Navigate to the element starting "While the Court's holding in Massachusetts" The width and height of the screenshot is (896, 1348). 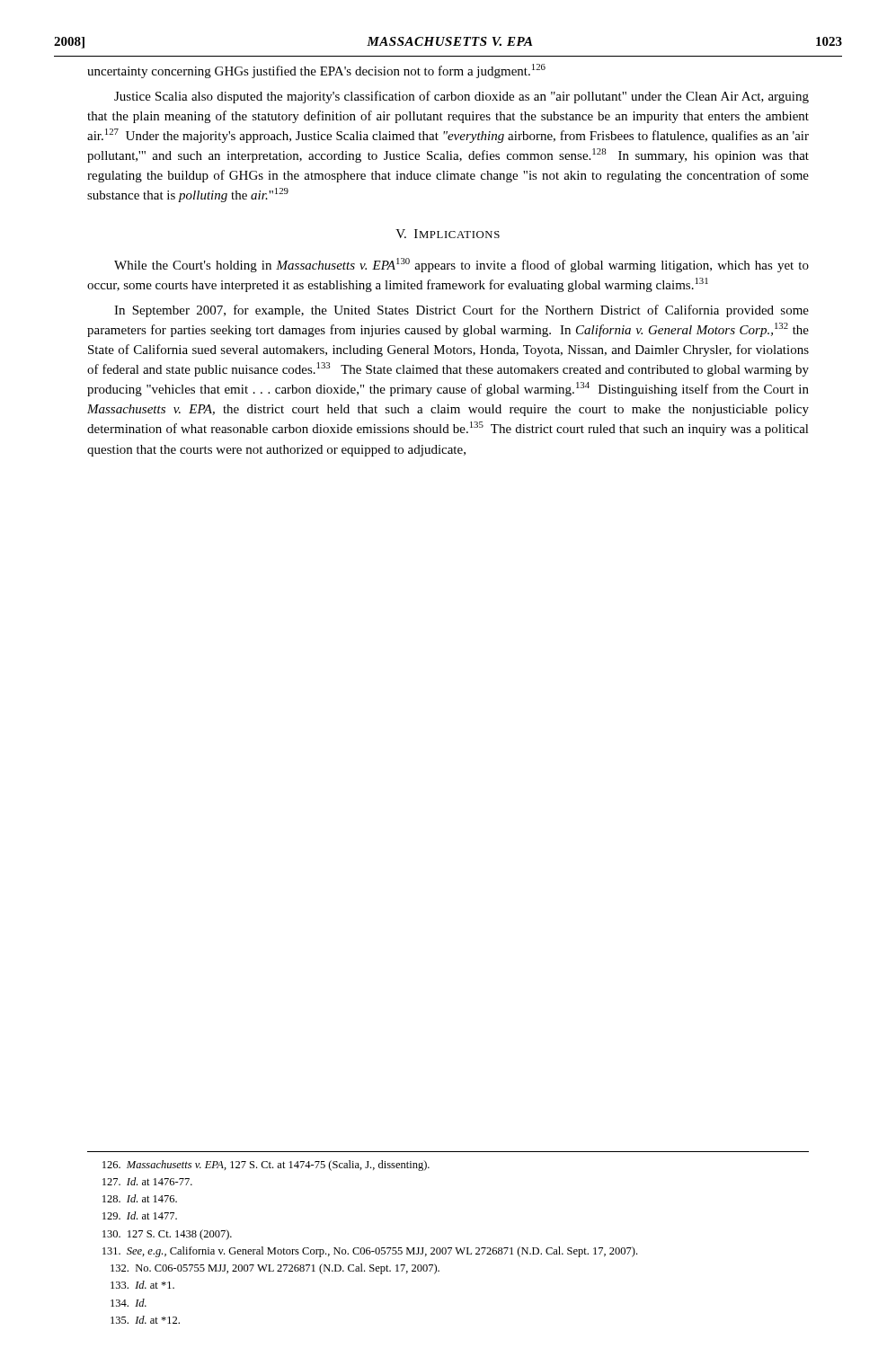click(448, 274)
